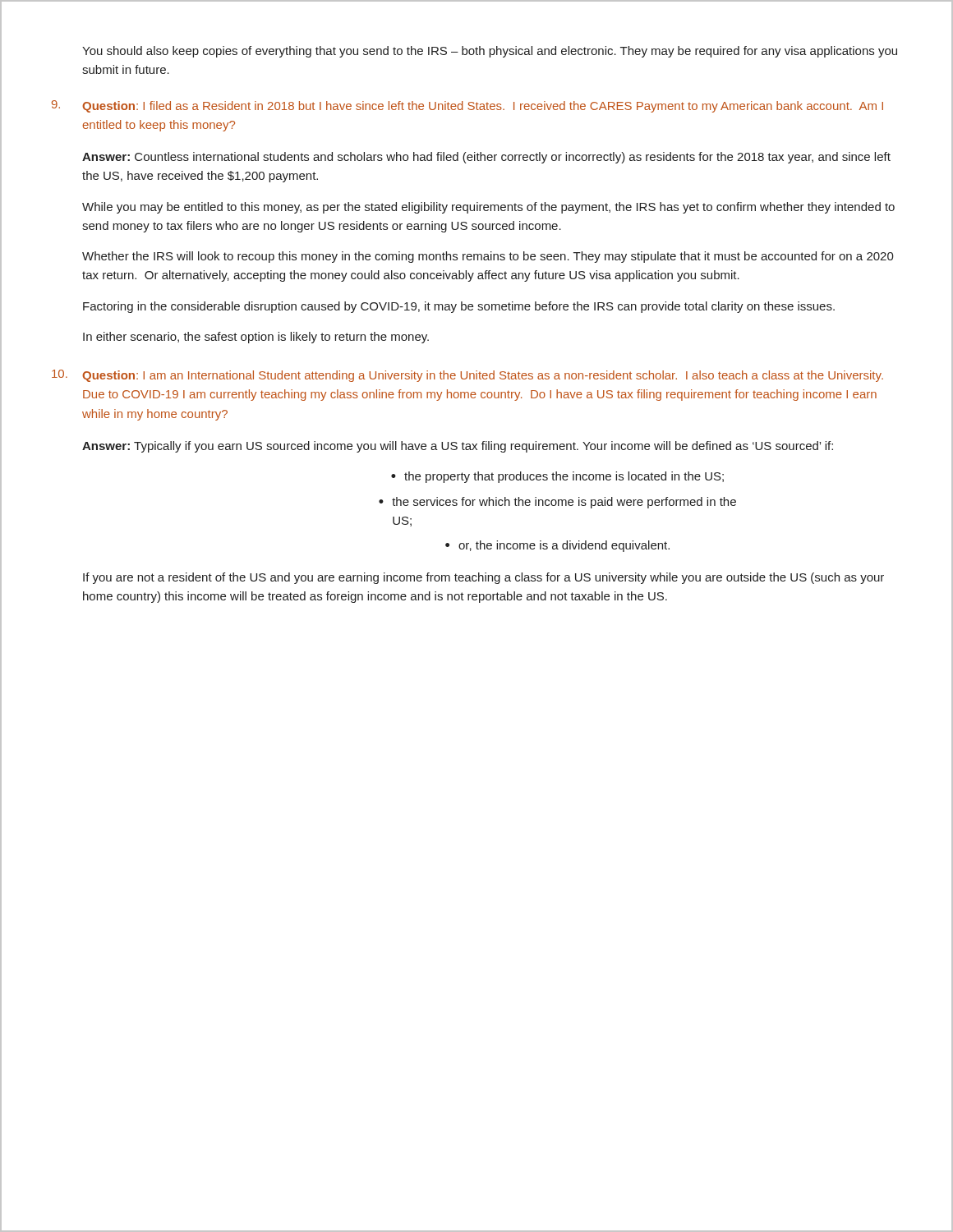The height and width of the screenshot is (1232, 953).
Task: Click on the text block that says "Whether the IRS will"
Action: [x=488, y=265]
